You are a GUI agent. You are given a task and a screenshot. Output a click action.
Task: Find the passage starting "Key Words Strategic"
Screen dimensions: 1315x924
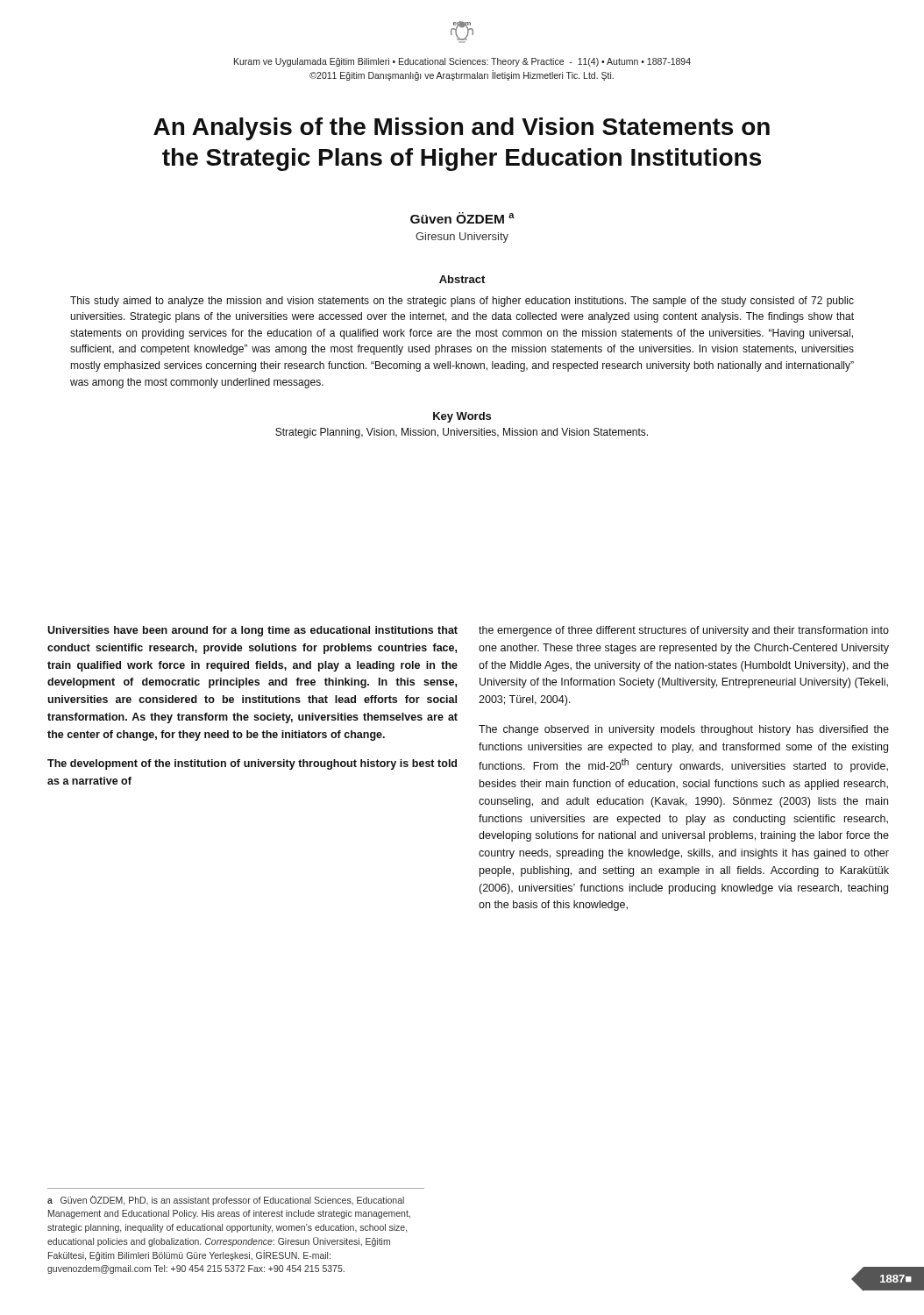point(462,424)
